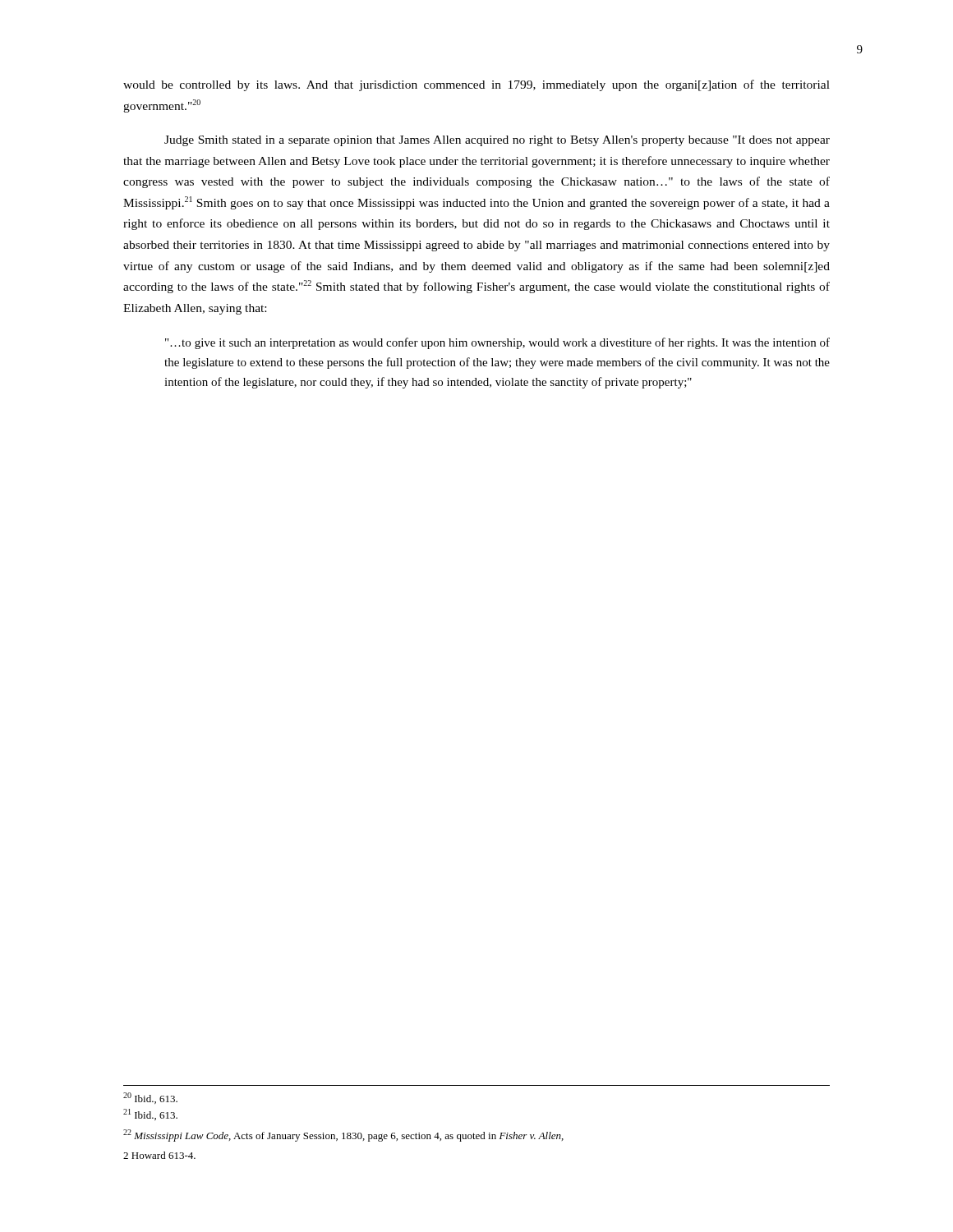Select the text block that reads ""…to give it such an interpretation"
The image size is (953, 1232).
coord(497,362)
